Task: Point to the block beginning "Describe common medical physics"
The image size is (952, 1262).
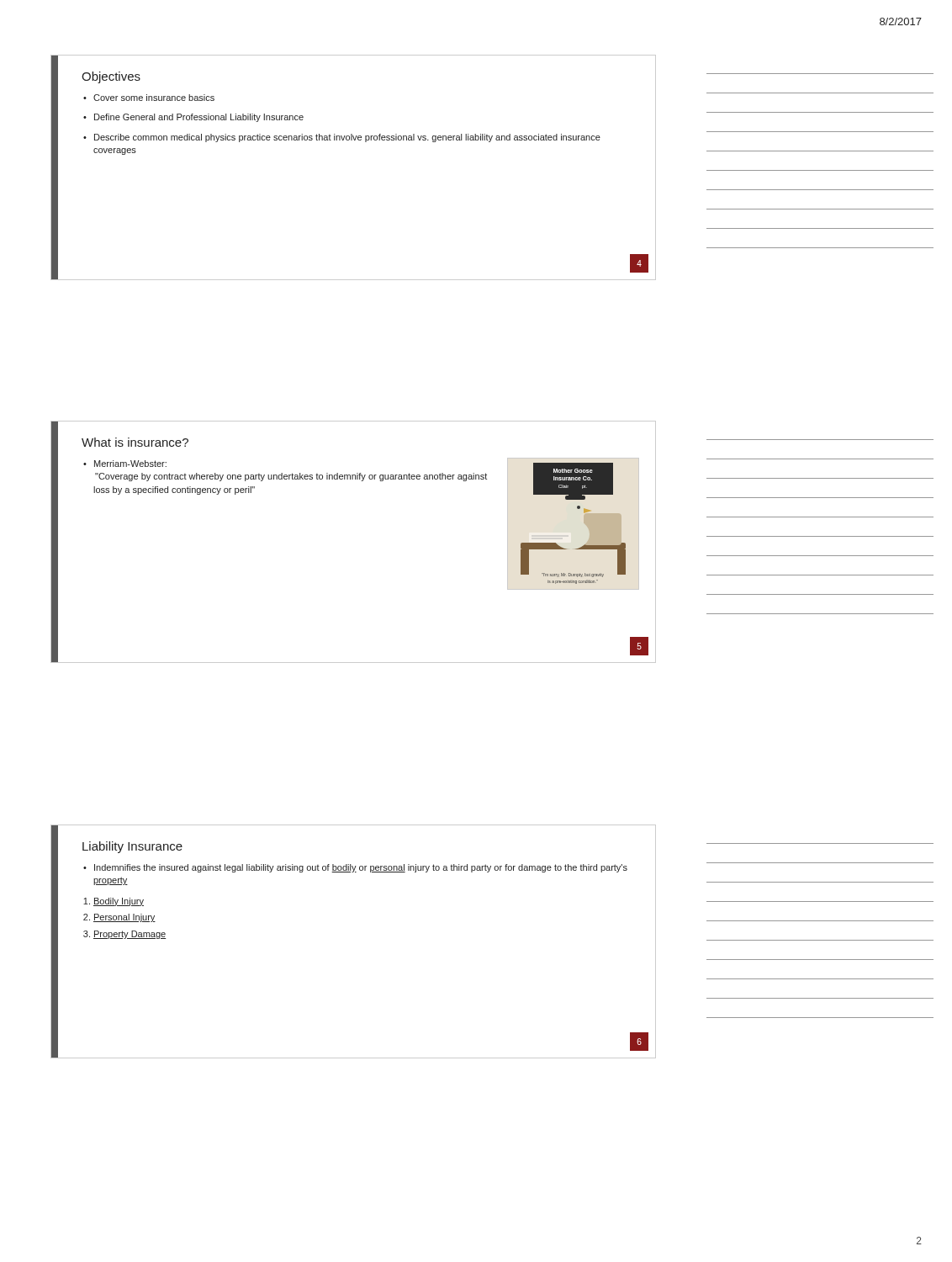Action: pos(347,143)
